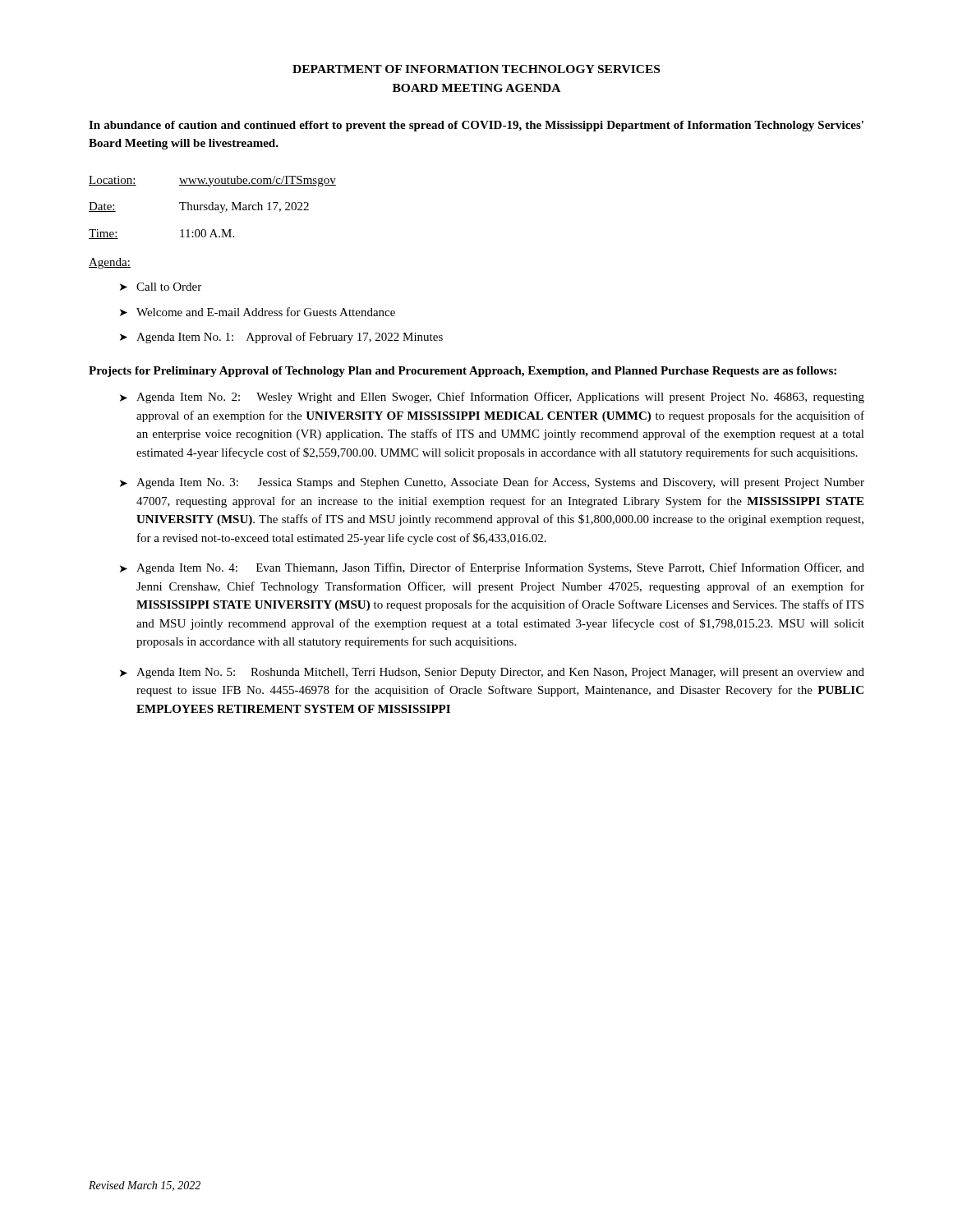Locate the title
Viewport: 953px width, 1232px height.
[476, 78]
